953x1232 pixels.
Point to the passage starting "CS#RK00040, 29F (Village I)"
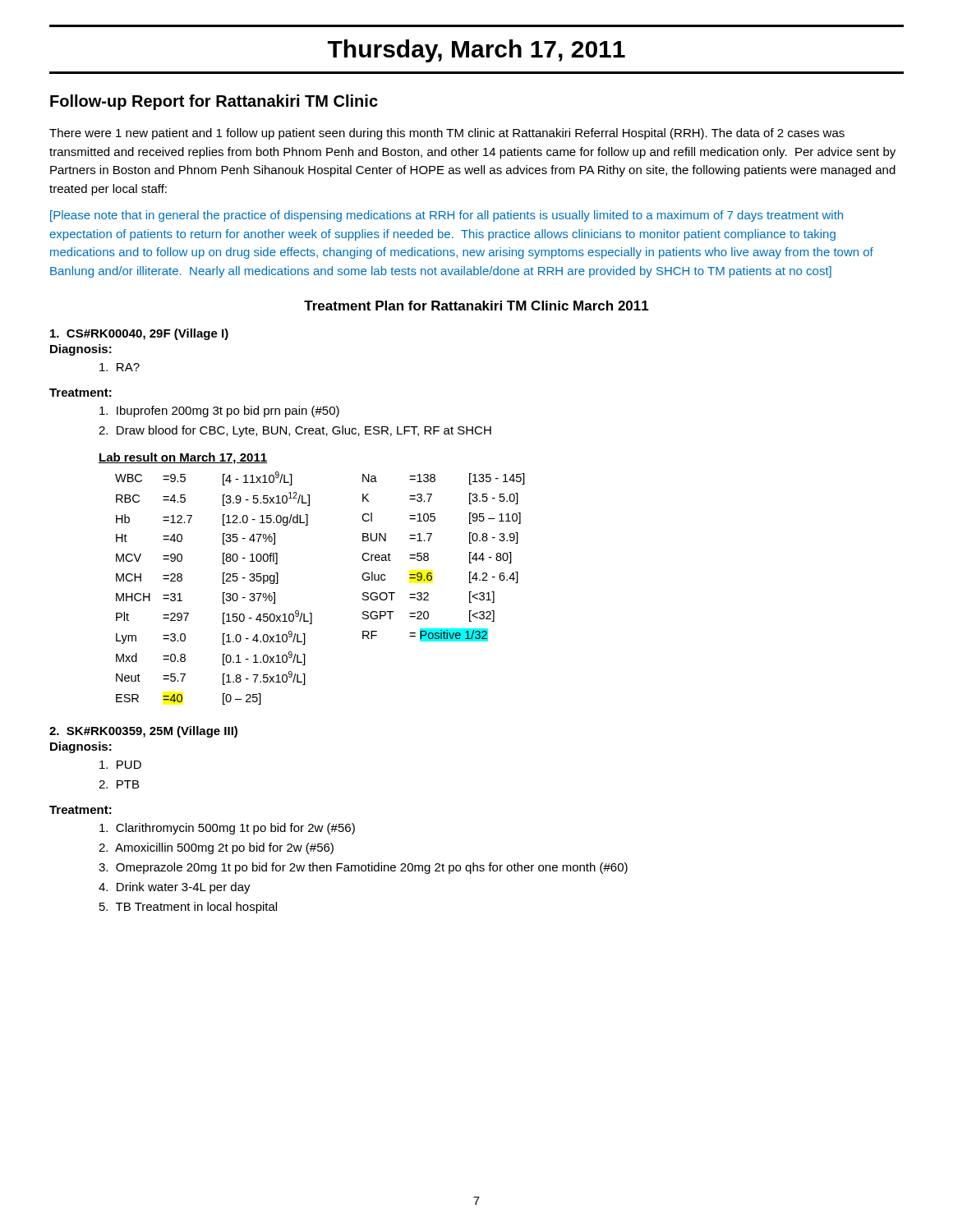[139, 333]
